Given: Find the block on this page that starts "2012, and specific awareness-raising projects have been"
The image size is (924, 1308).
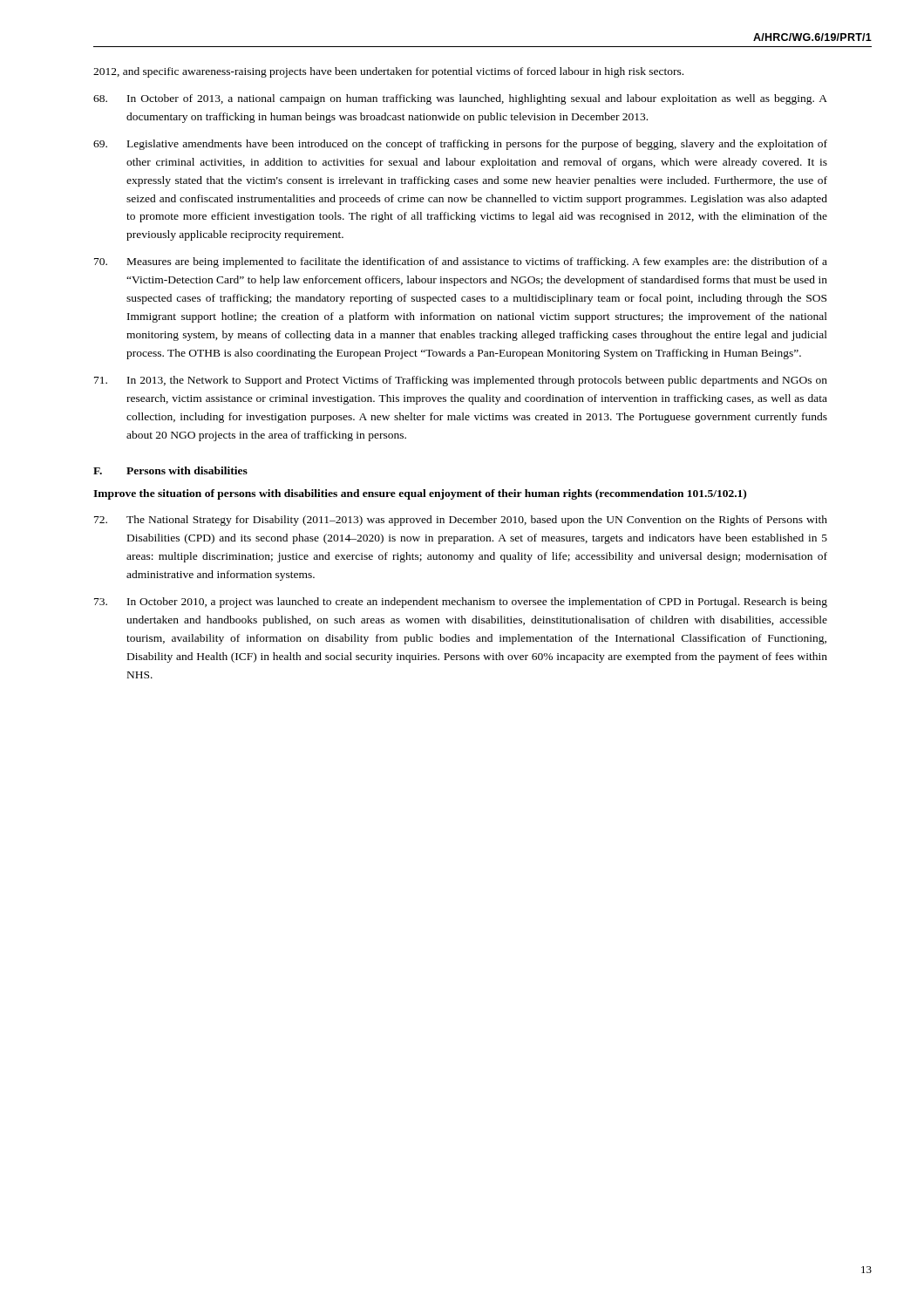Looking at the screenshot, I should click(389, 71).
